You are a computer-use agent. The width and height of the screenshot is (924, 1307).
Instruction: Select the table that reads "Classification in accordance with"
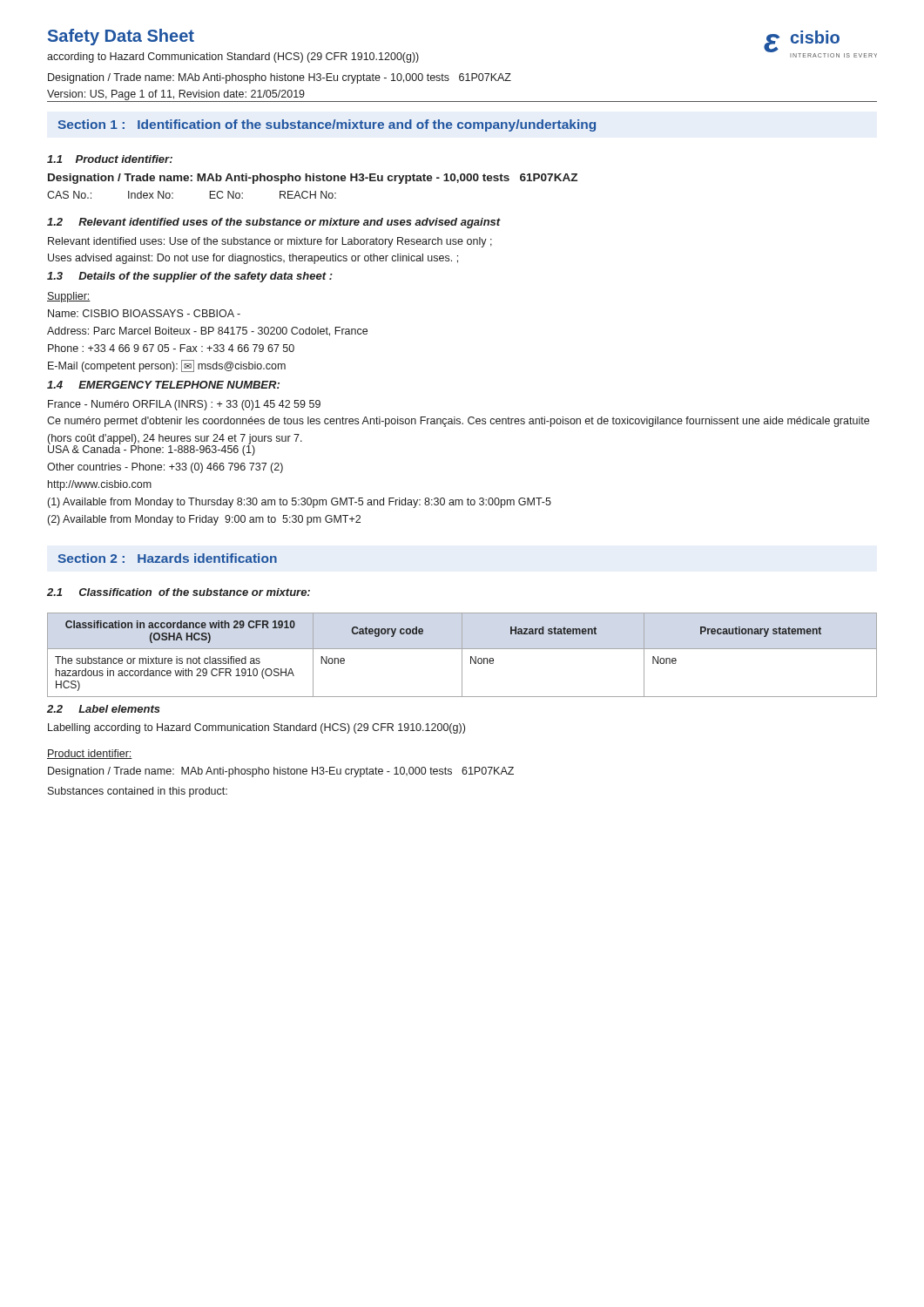coord(462,655)
